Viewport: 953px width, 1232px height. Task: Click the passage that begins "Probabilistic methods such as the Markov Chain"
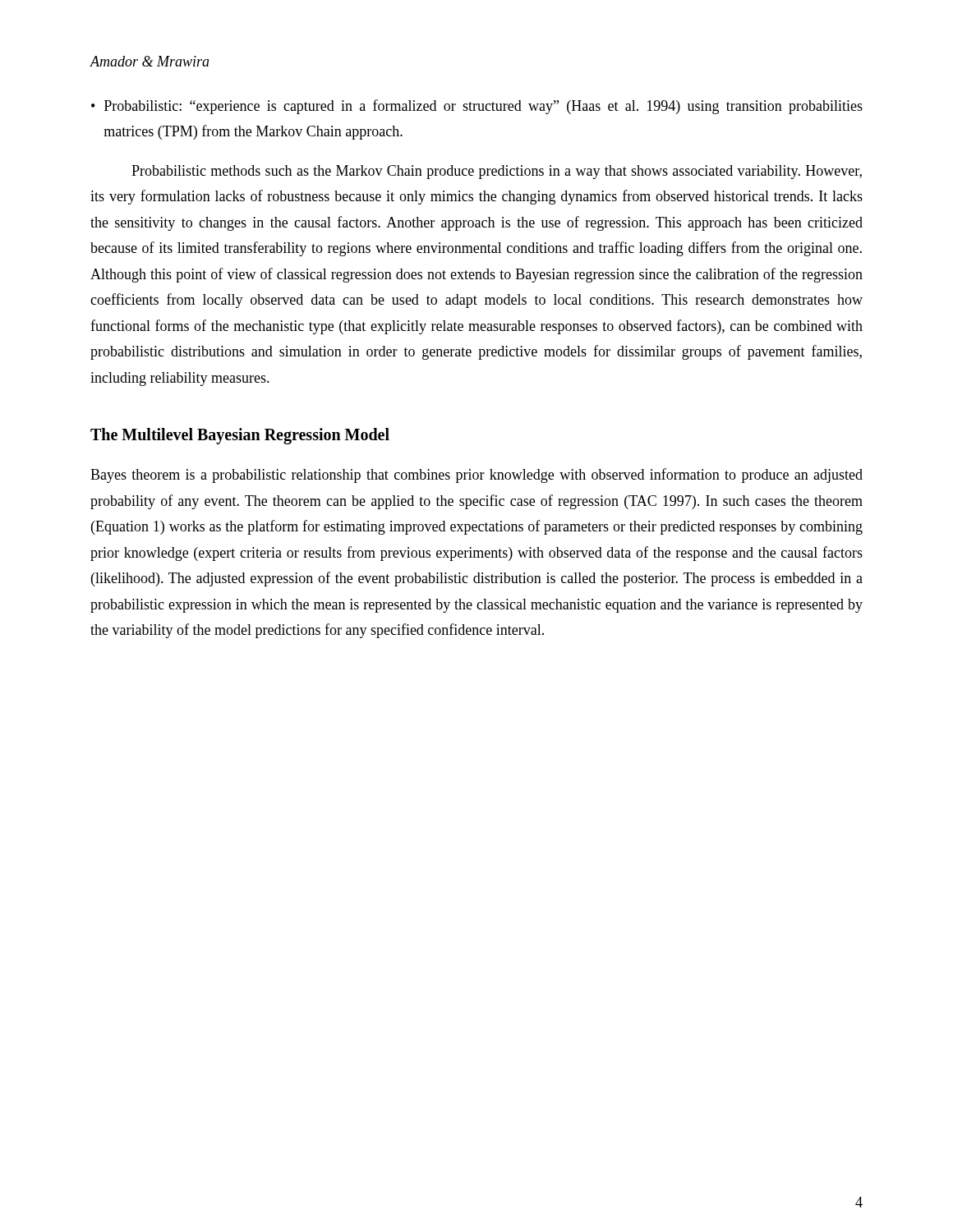(x=476, y=274)
